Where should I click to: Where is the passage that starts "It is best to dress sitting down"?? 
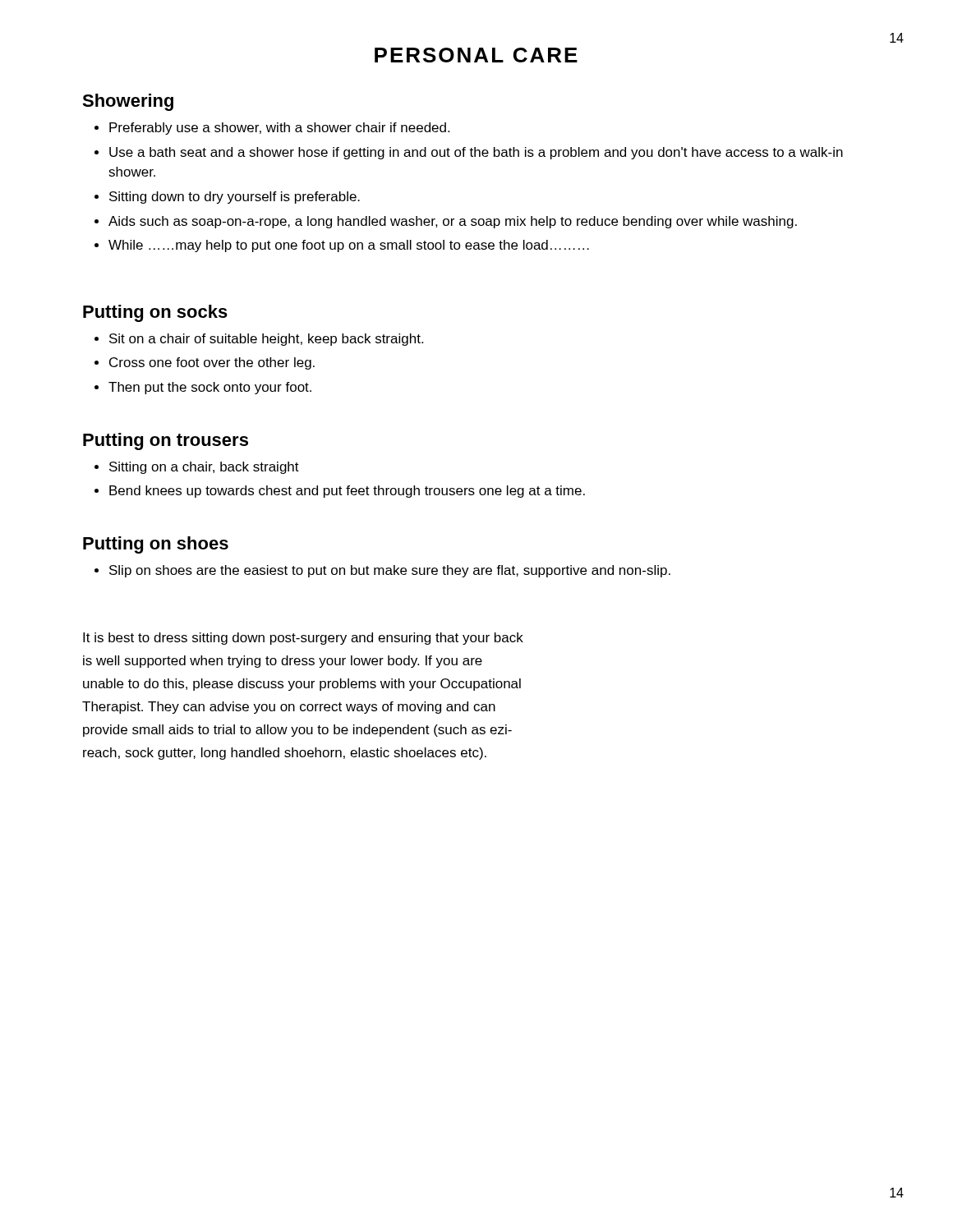pos(303,695)
